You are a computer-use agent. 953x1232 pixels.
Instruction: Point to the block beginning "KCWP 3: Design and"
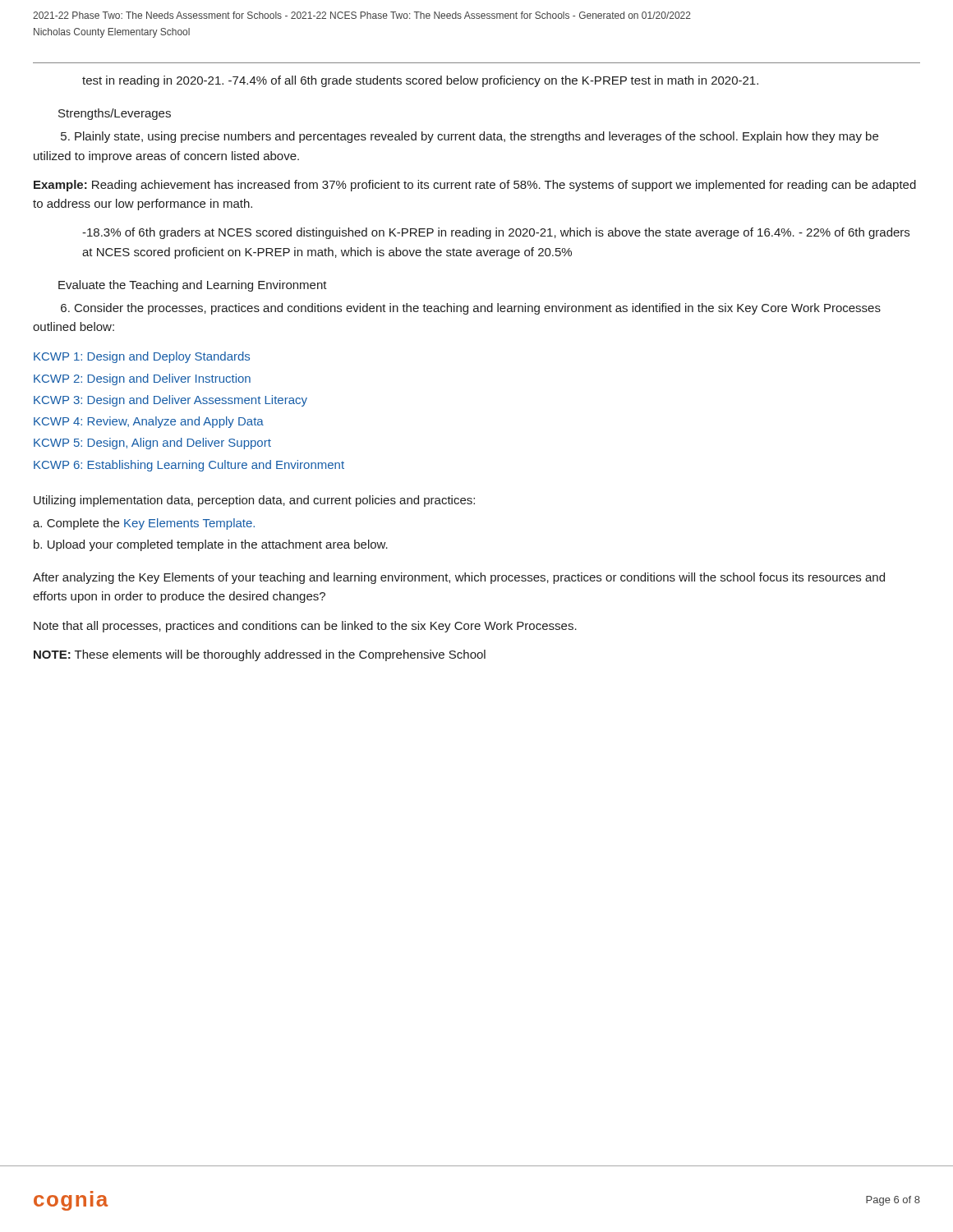pos(170,399)
